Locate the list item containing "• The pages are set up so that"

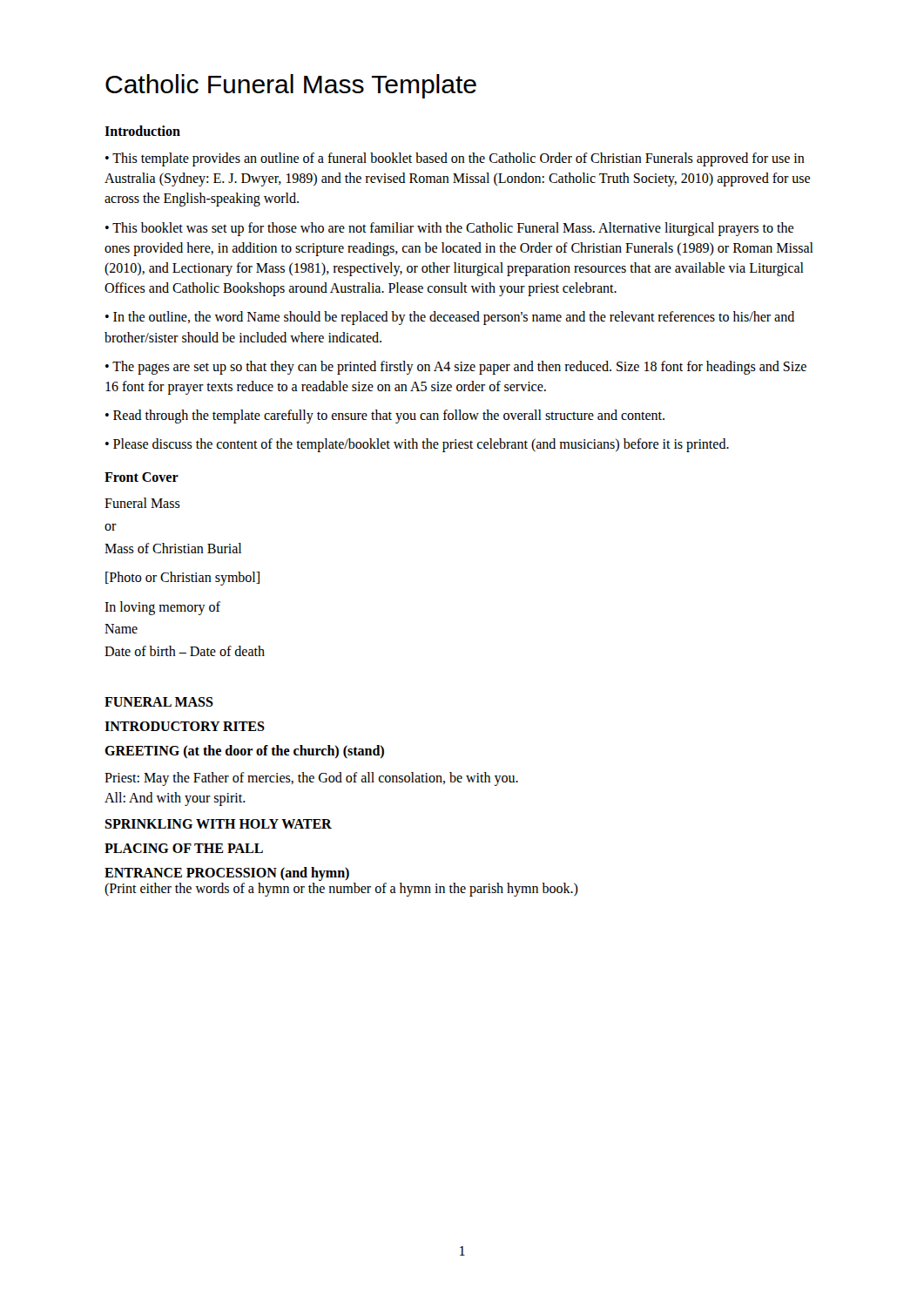[x=462, y=376]
